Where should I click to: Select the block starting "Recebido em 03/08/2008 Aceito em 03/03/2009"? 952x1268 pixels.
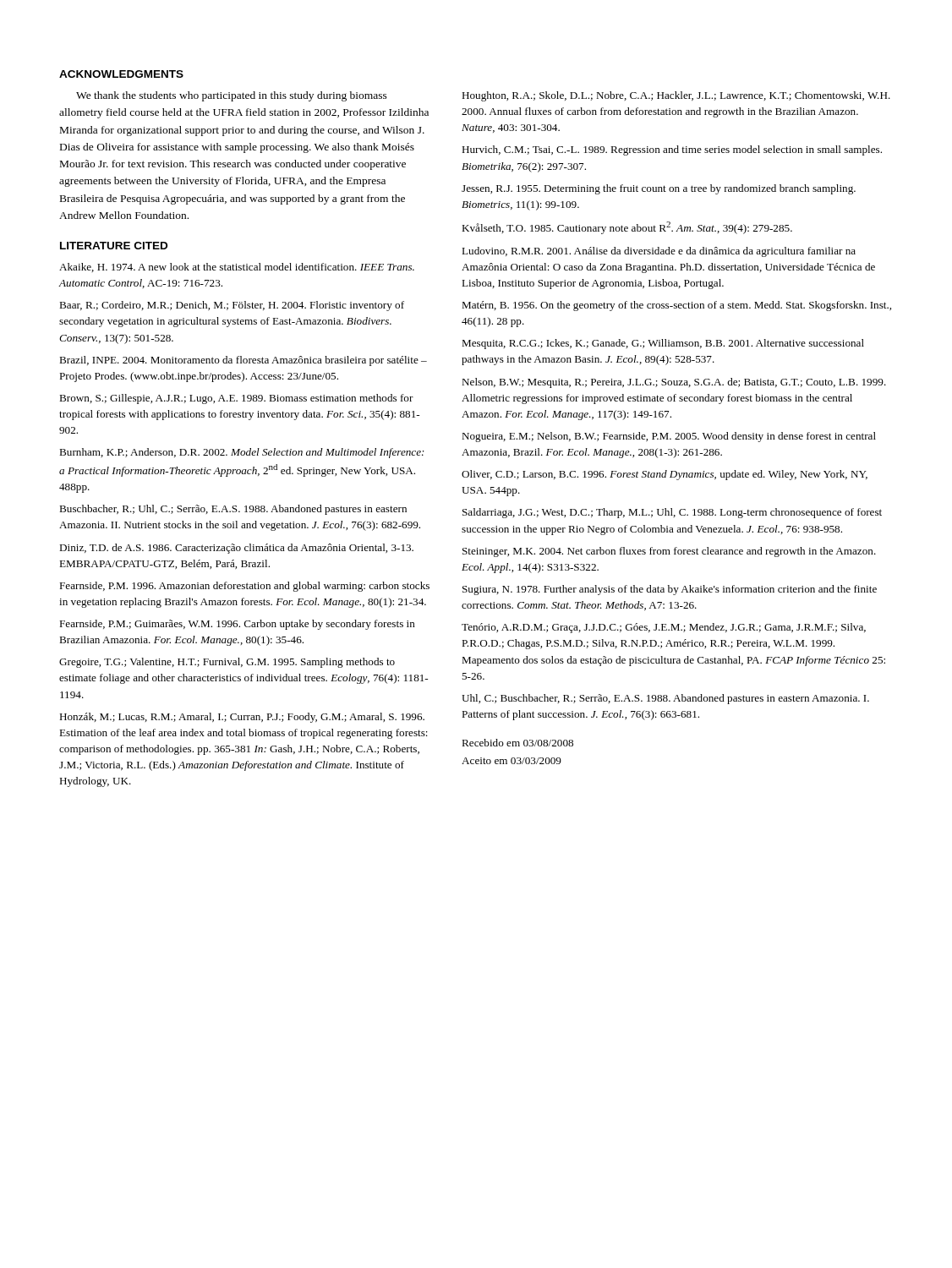(x=518, y=752)
